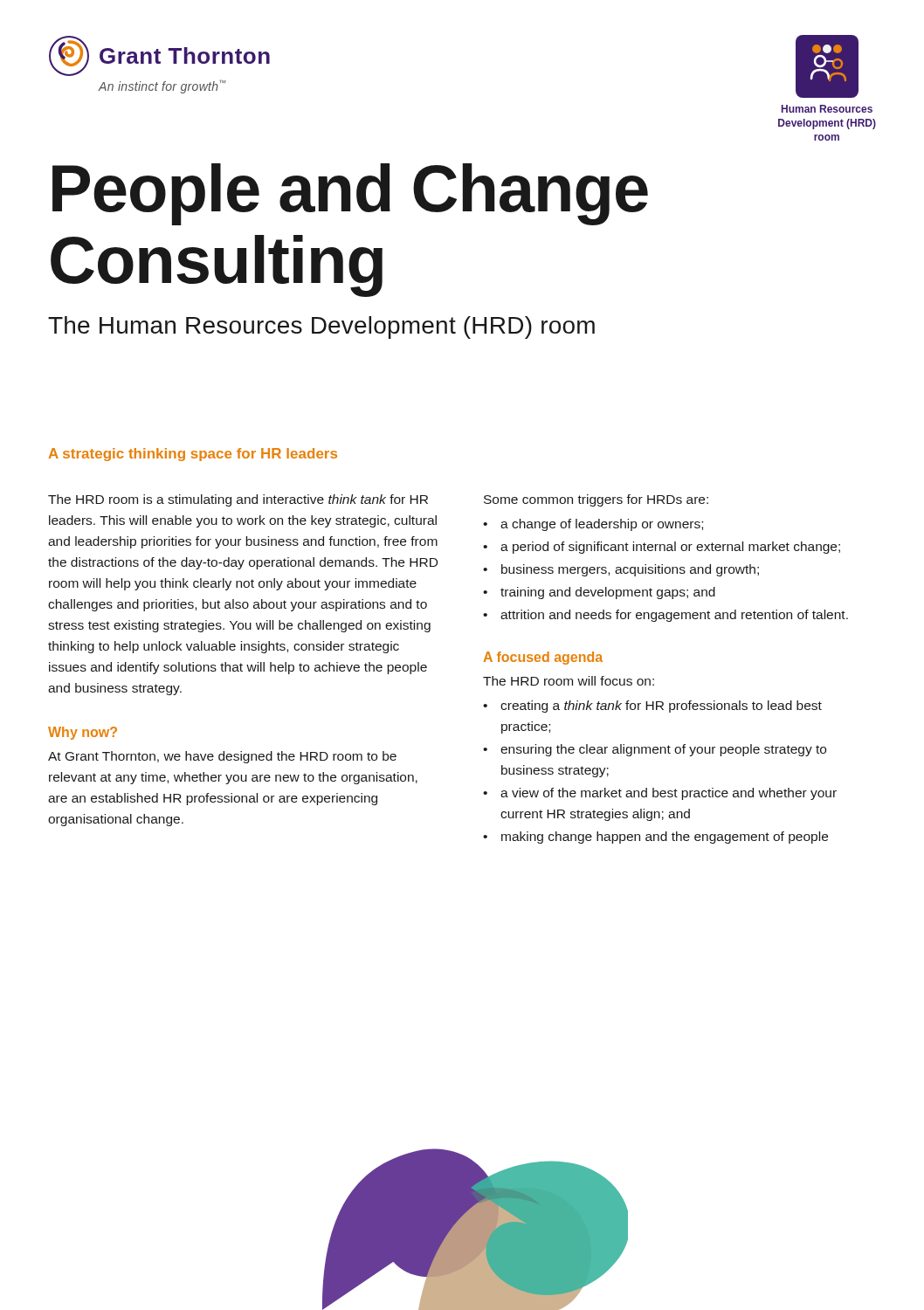This screenshot has height=1310, width=924.
Task: Point to the block beginning "creating a think tank for HR professionals to"
Action: coord(661,716)
